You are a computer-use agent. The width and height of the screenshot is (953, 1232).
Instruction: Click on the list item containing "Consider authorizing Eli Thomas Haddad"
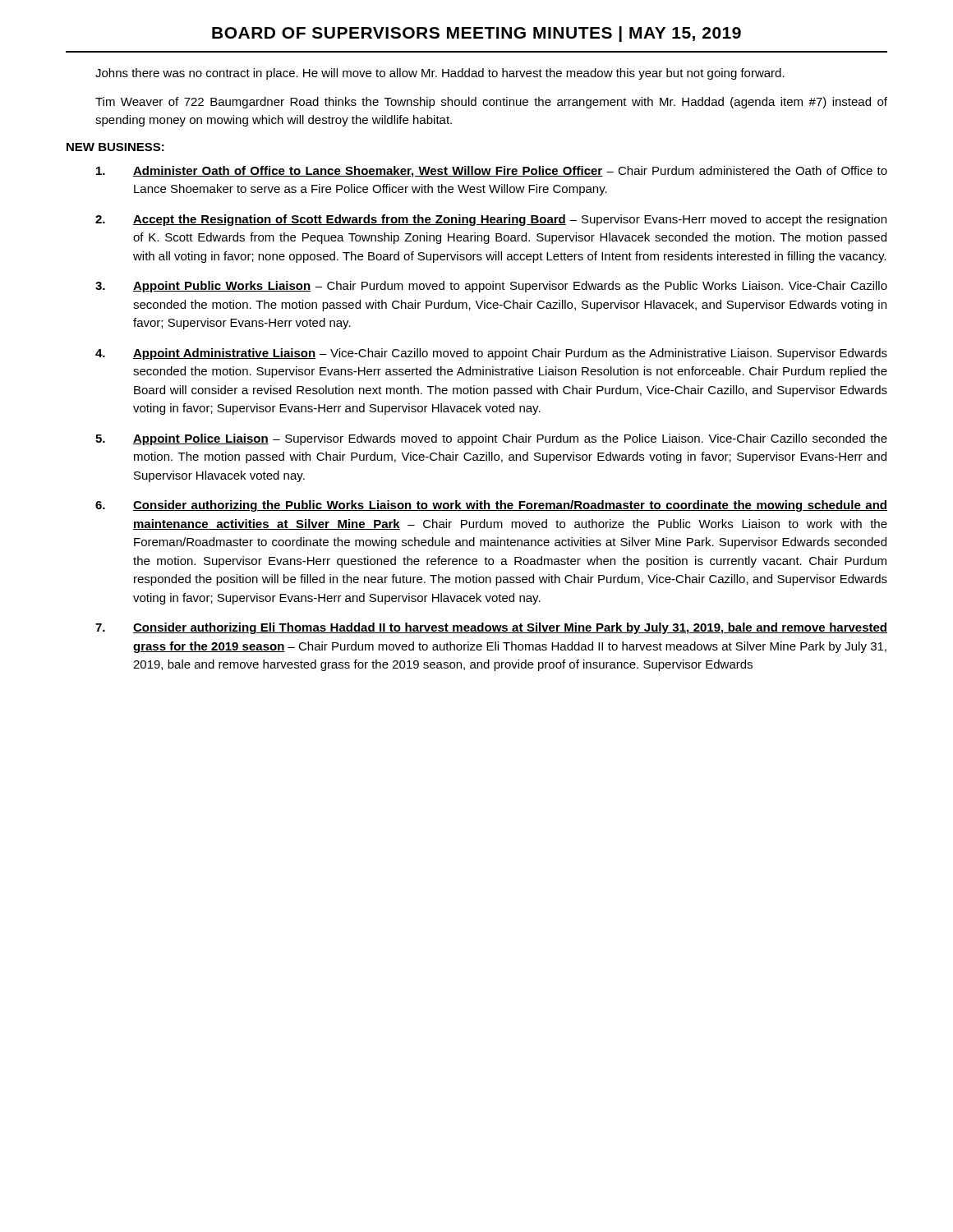[x=510, y=646]
